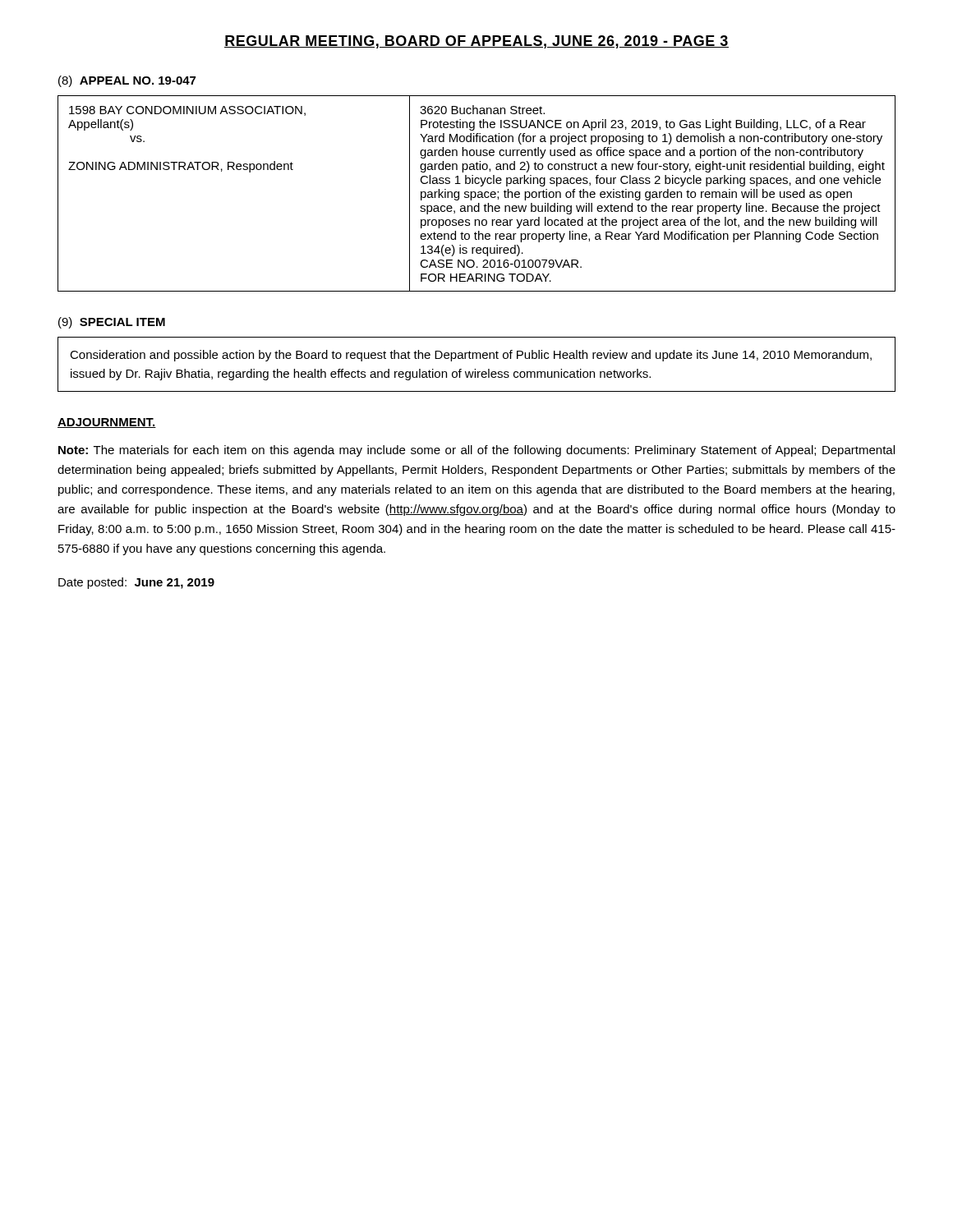Click on the table containing "3620 Buchanan Street. Protesting"
The width and height of the screenshot is (953, 1232).
476,193
